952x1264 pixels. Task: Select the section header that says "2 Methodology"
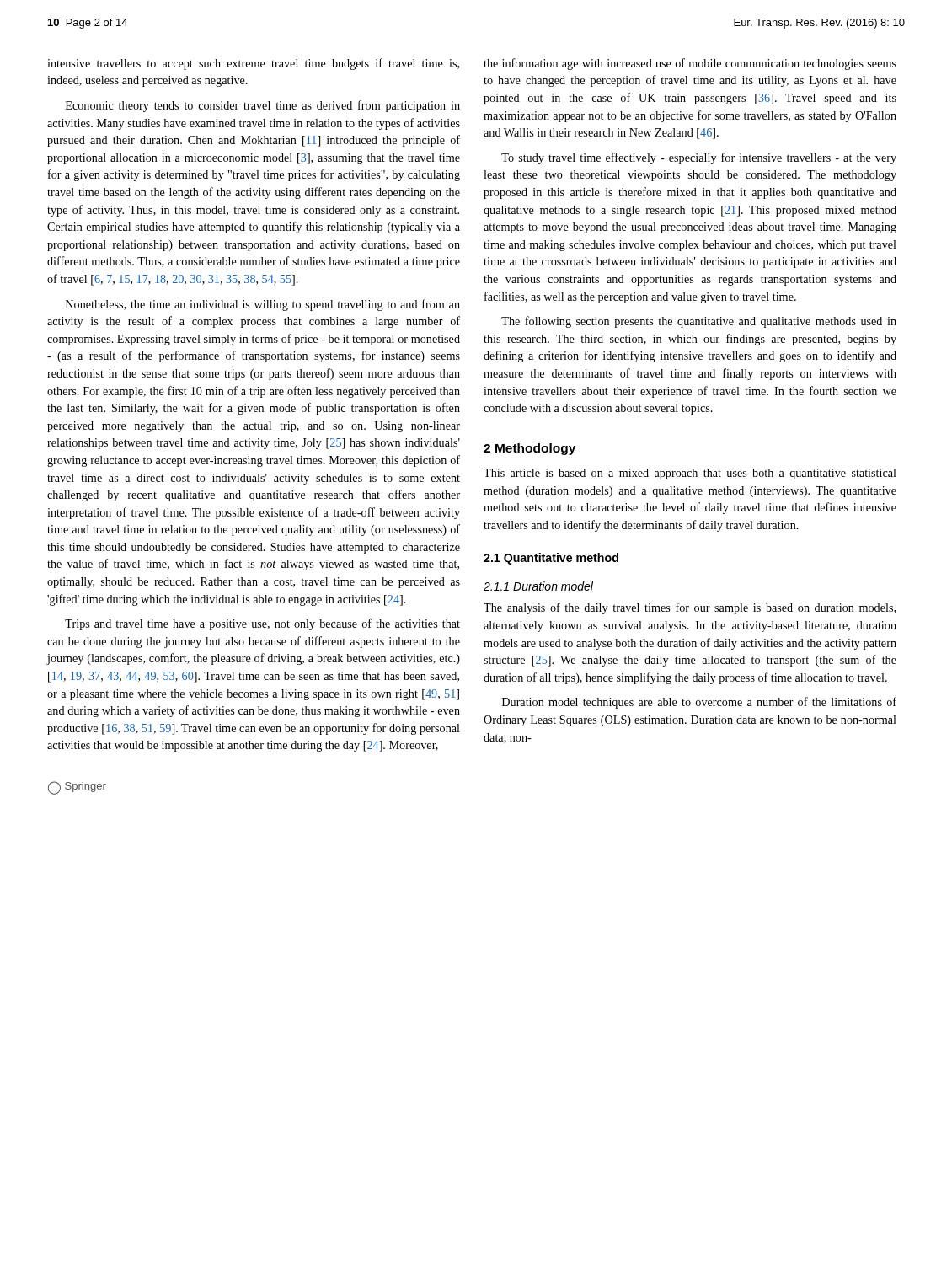point(530,448)
